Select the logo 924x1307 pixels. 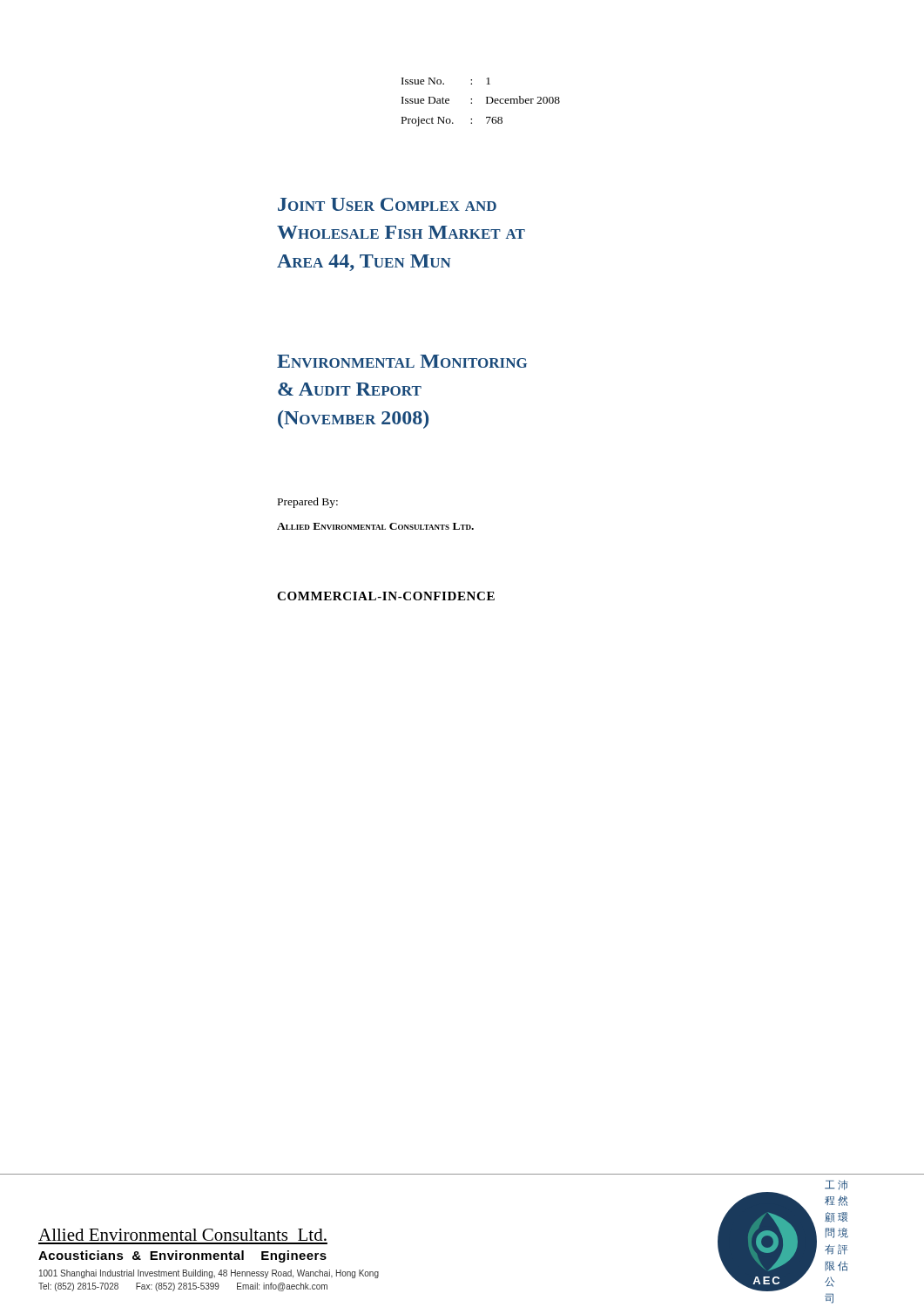[x=800, y=1242]
